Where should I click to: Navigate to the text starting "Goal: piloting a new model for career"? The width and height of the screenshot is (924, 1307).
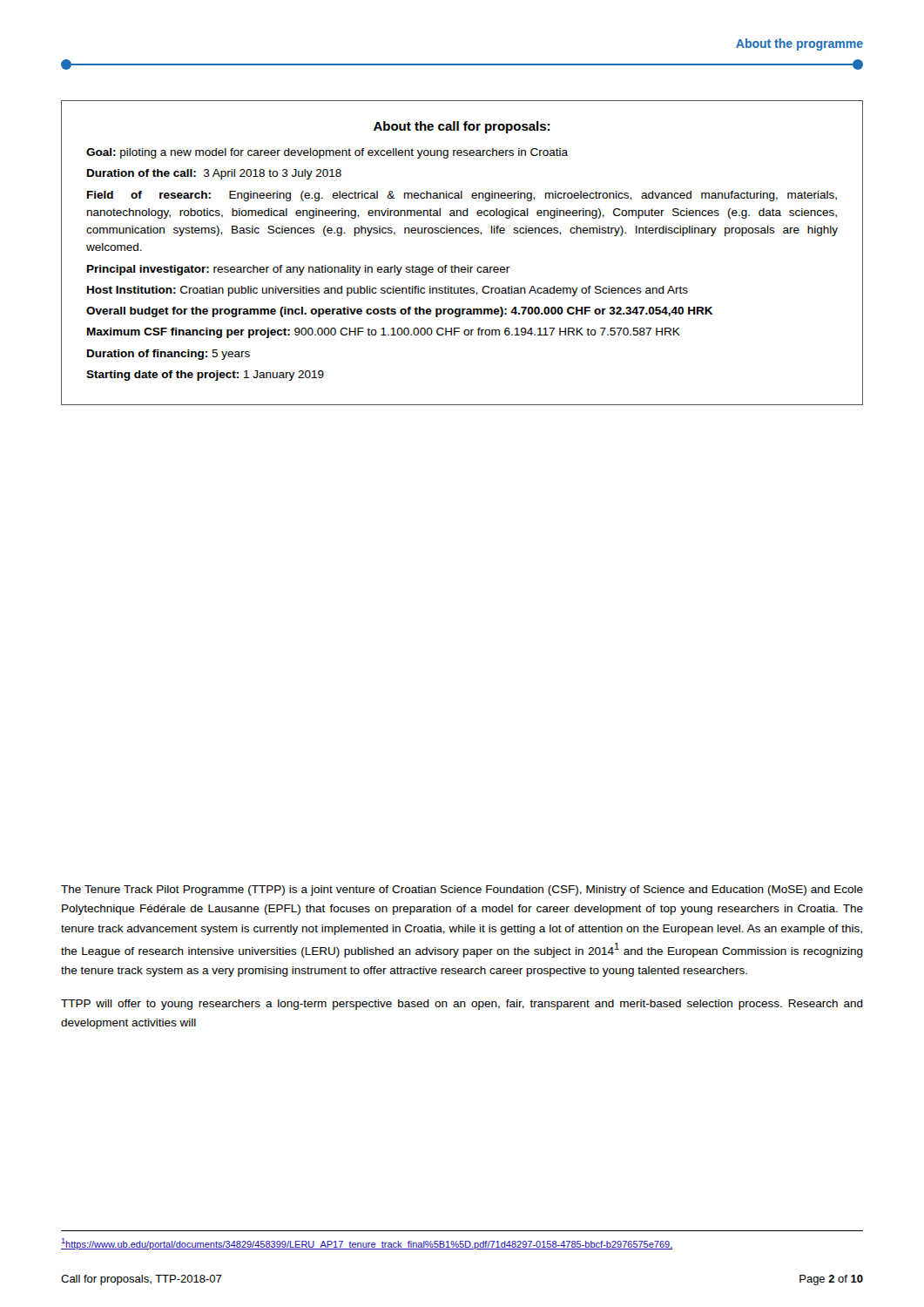462,264
